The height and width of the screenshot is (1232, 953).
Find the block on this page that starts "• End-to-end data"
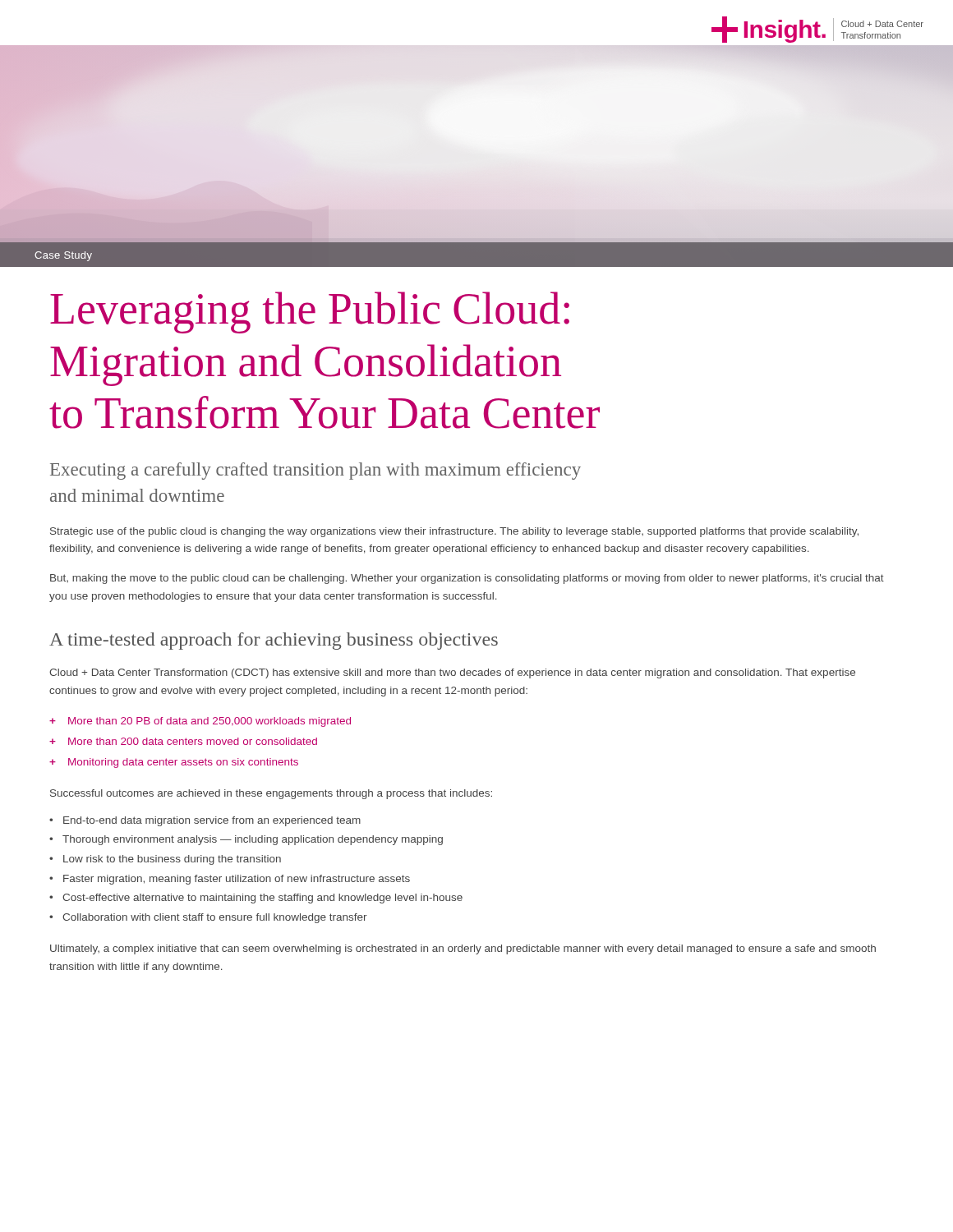click(x=205, y=820)
